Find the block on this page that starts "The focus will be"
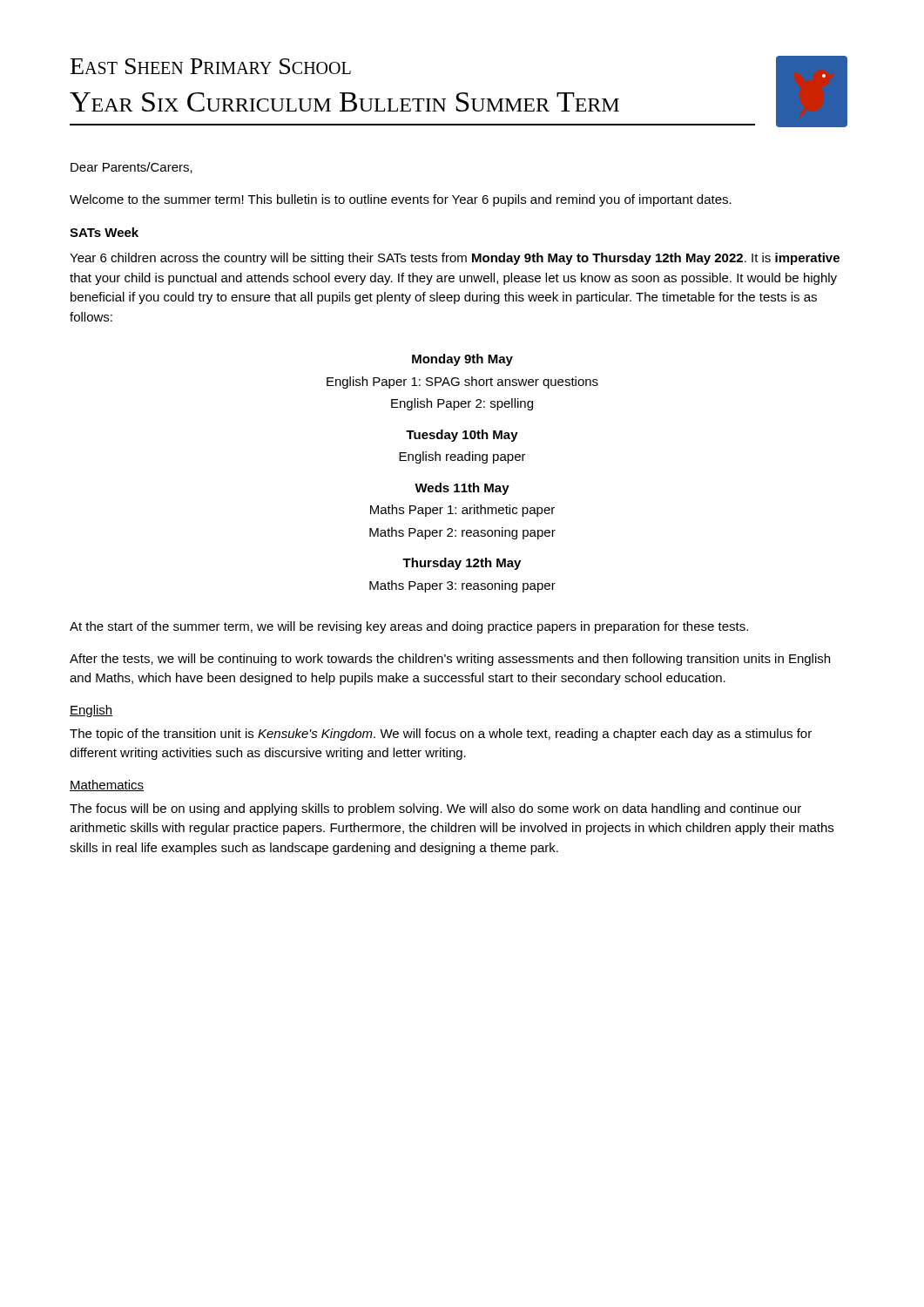924x1307 pixels. tap(452, 827)
